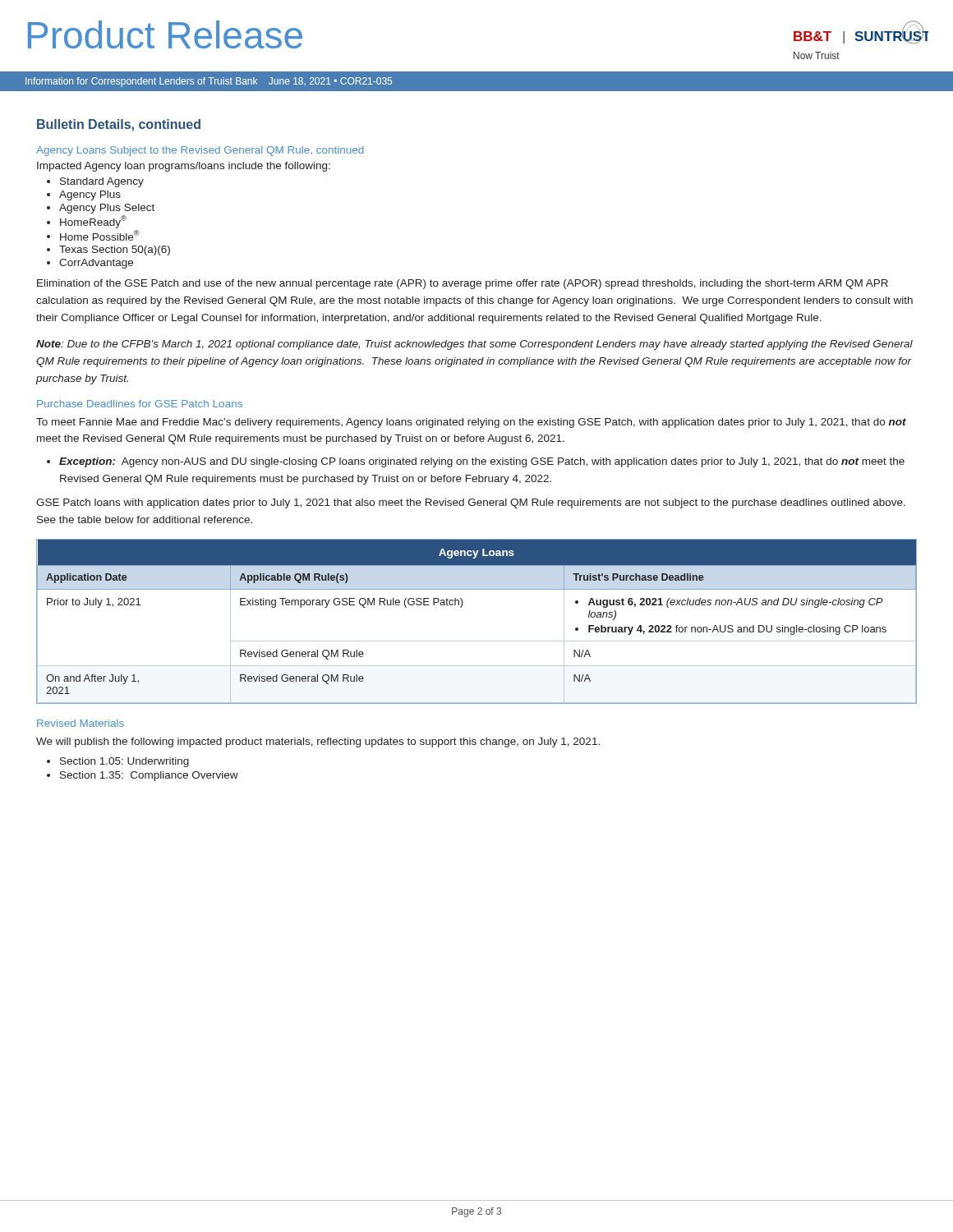Click on the list item that says "Section 1.35: Compliance Overview"
The height and width of the screenshot is (1232, 953).
(149, 775)
